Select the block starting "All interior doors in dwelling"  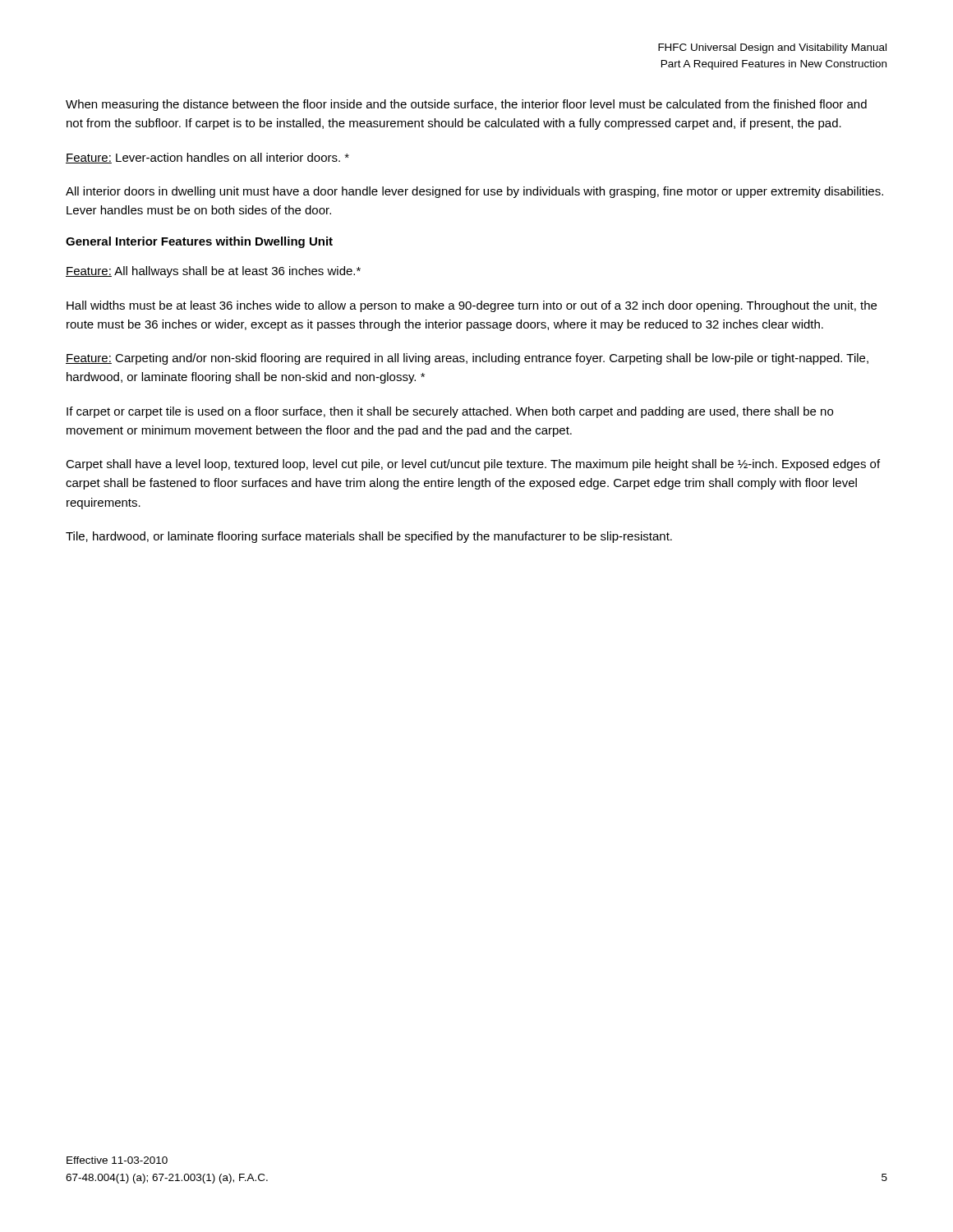[x=475, y=200]
